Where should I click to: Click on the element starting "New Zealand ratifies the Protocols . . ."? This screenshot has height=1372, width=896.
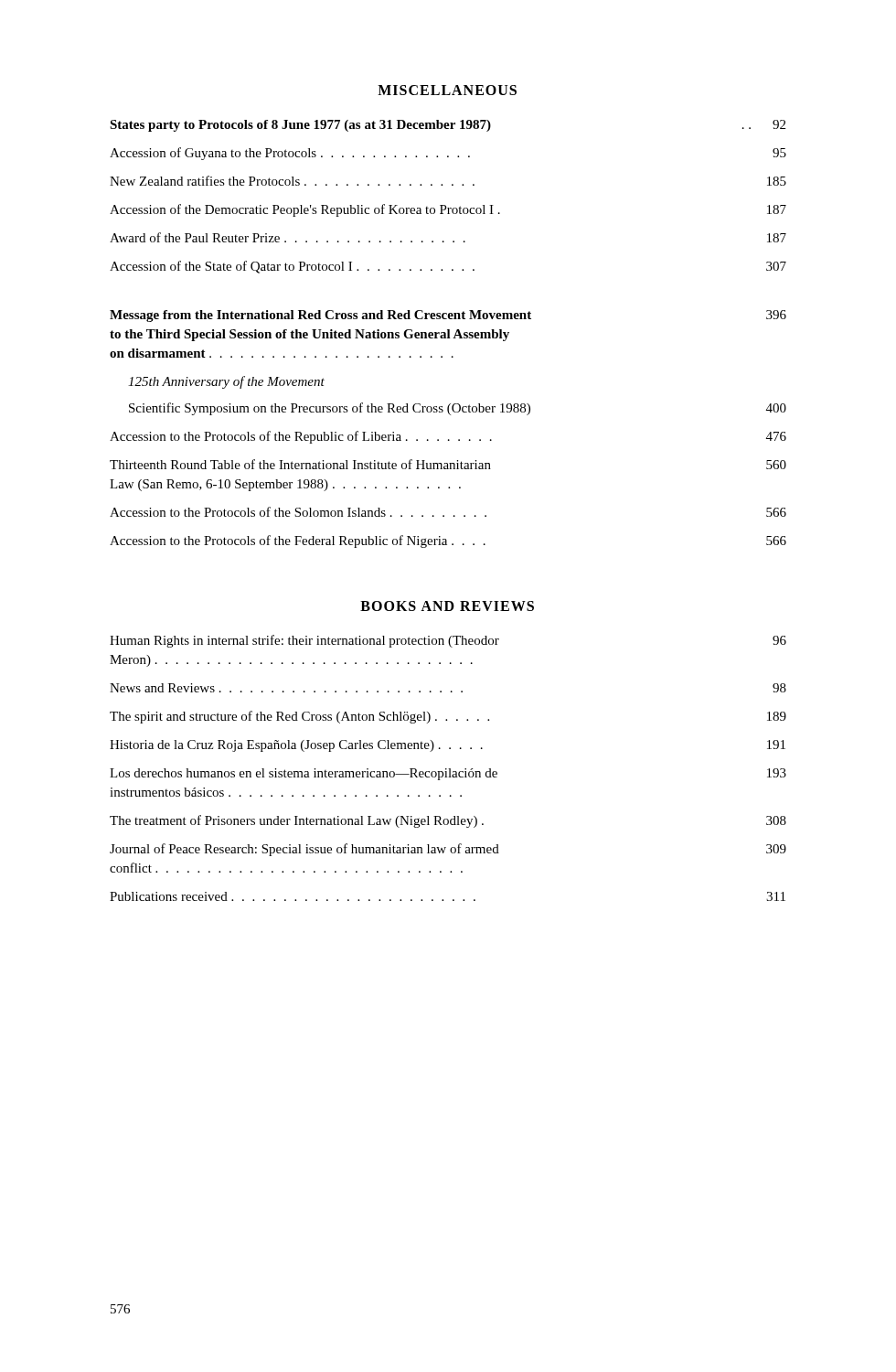(x=448, y=182)
